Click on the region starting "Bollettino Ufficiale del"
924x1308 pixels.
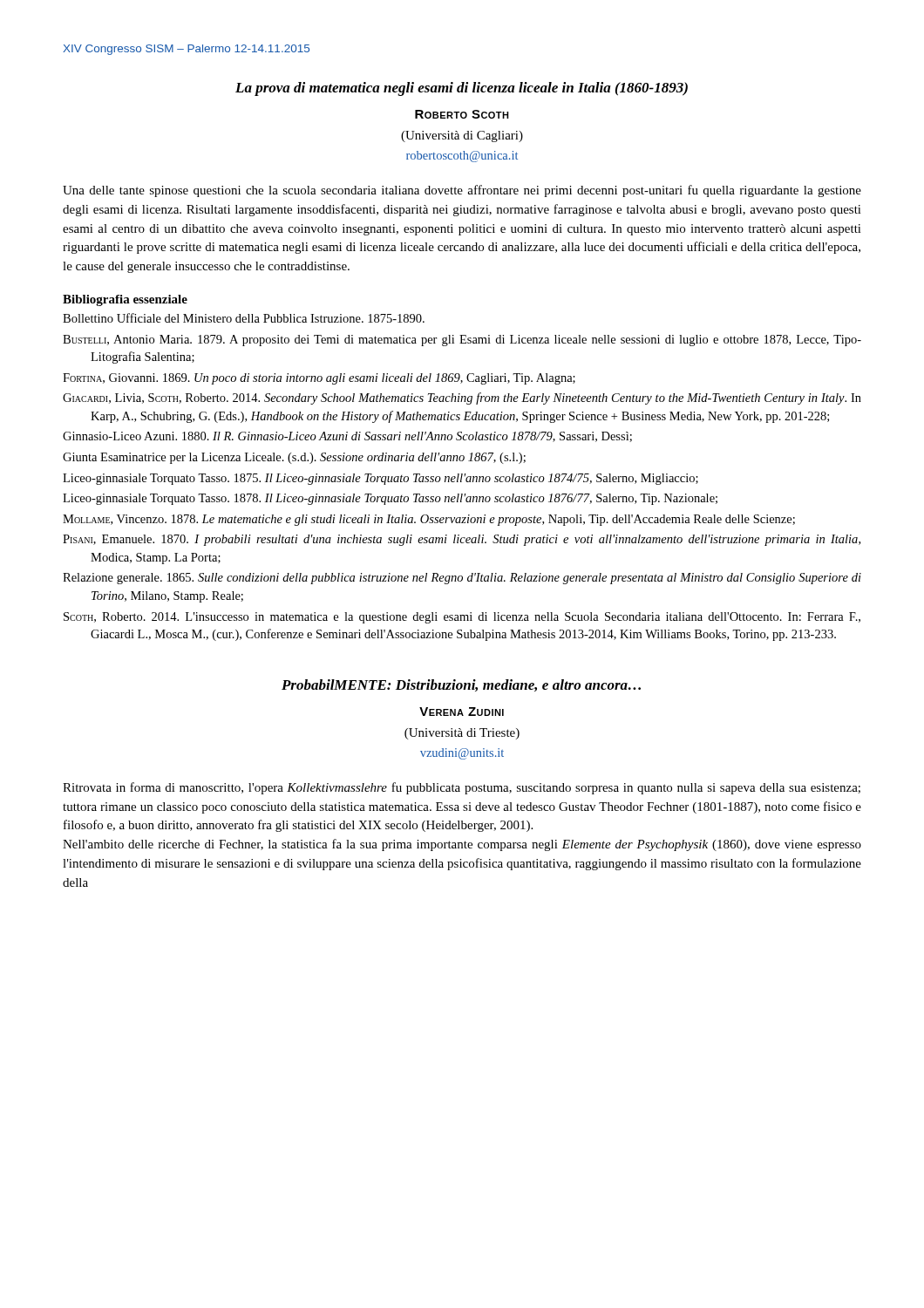click(244, 318)
